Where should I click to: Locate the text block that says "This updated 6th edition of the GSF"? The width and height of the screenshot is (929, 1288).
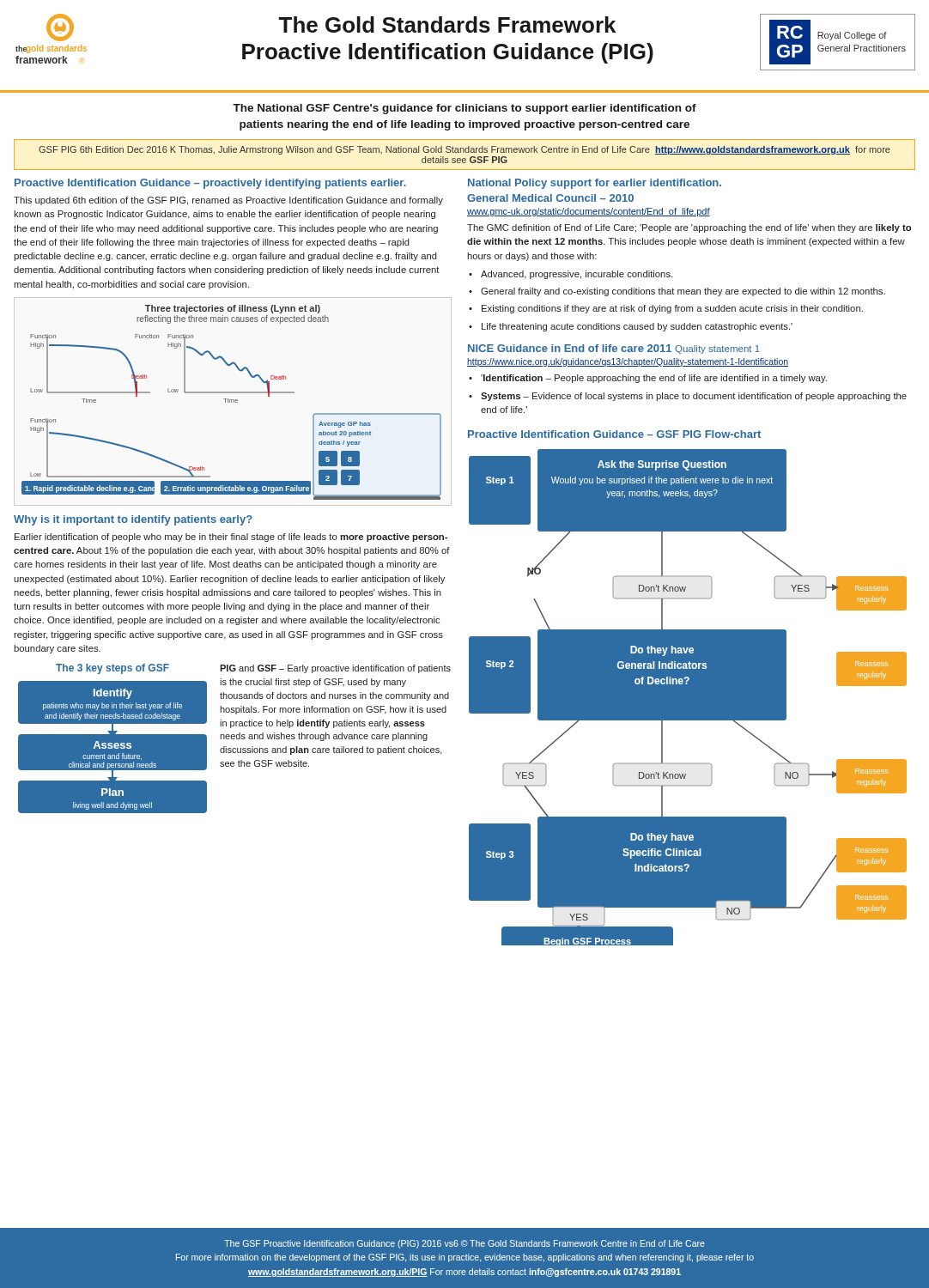(233, 242)
